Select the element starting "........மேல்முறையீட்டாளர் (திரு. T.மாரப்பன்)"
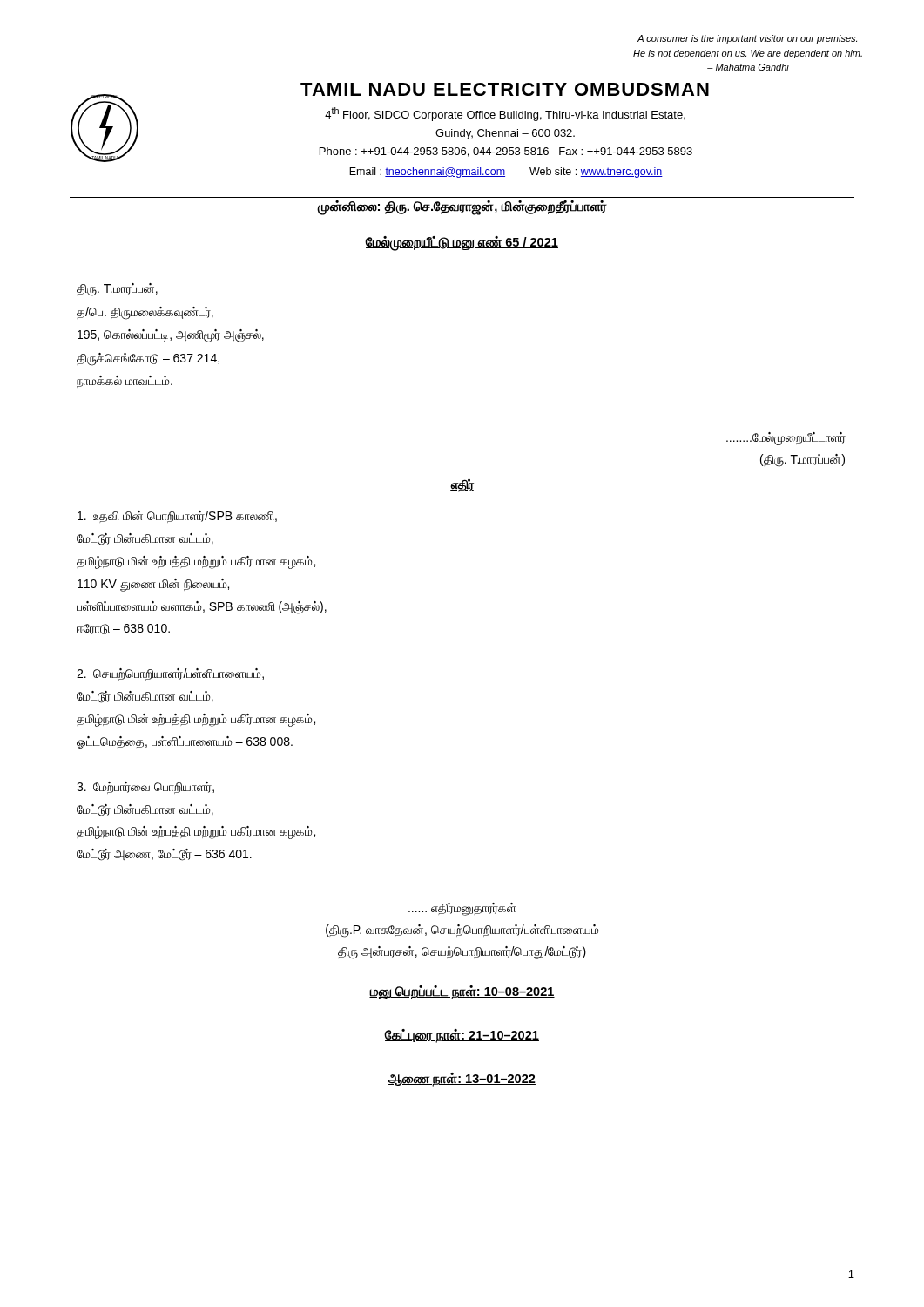 click(785, 448)
